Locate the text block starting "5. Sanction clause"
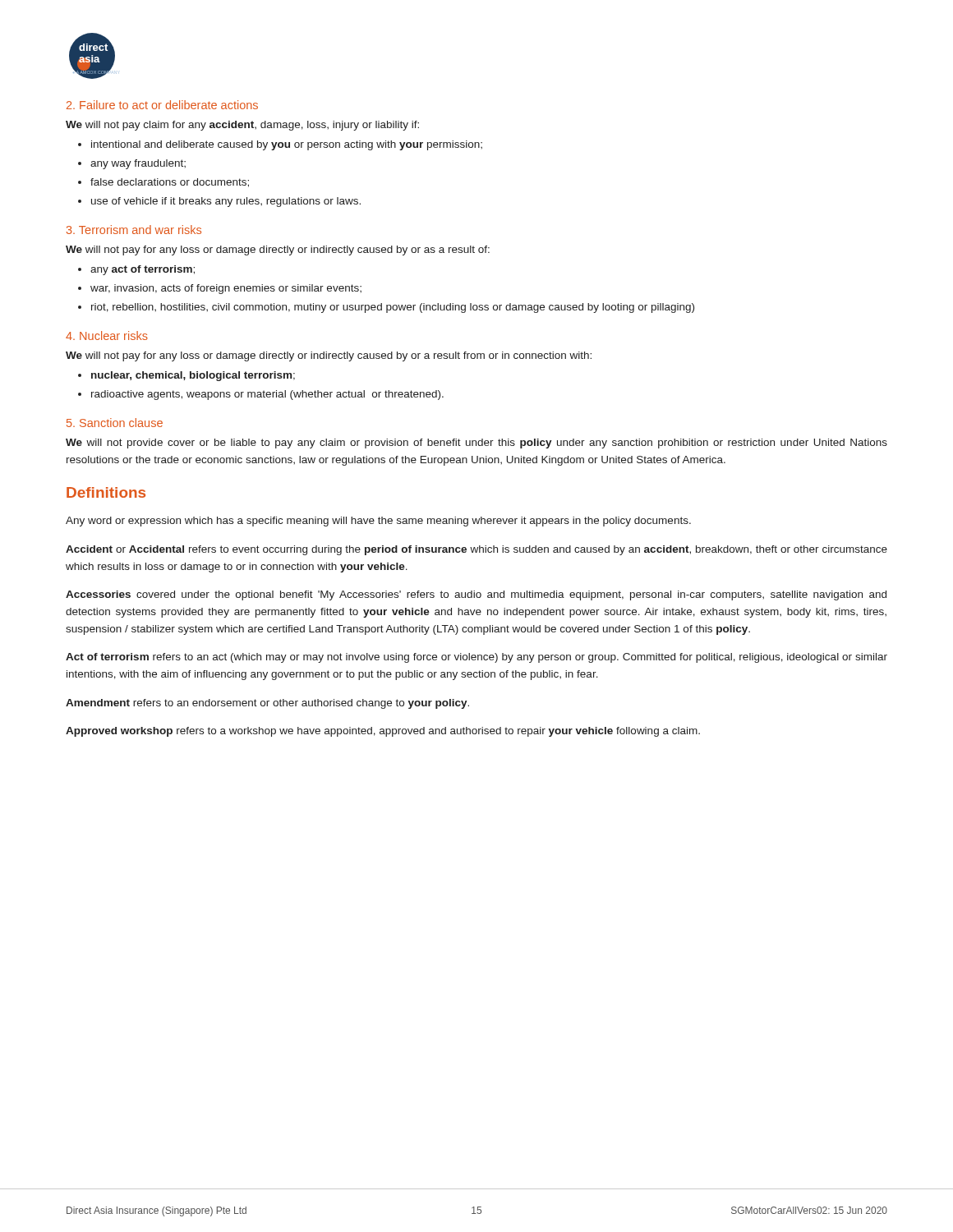This screenshot has height=1232, width=953. click(114, 423)
